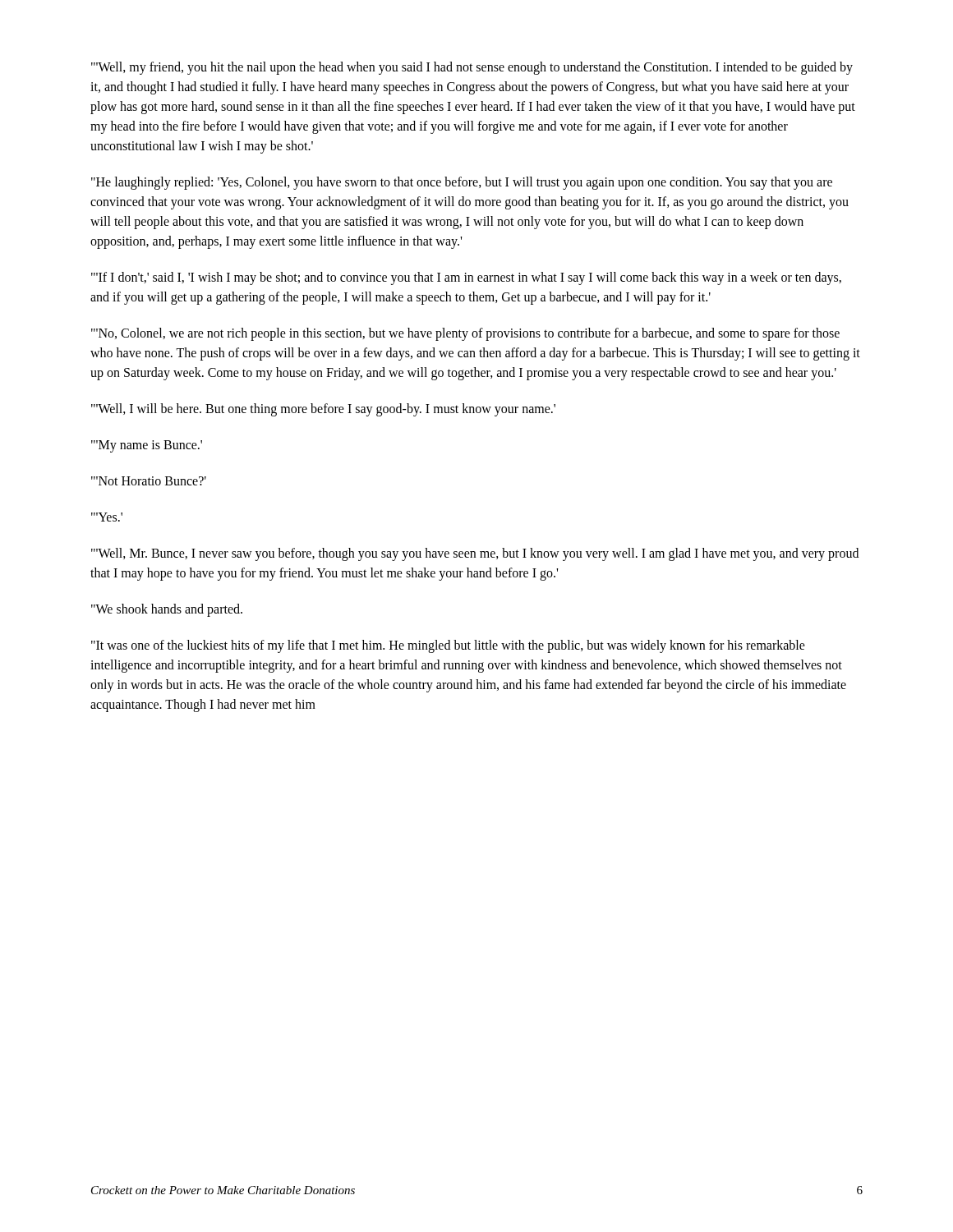Image resolution: width=953 pixels, height=1232 pixels.
Task: Locate the text block containing ""He laughingly replied: 'Yes, Colonel, you have"
Action: pyautogui.click(x=469, y=211)
